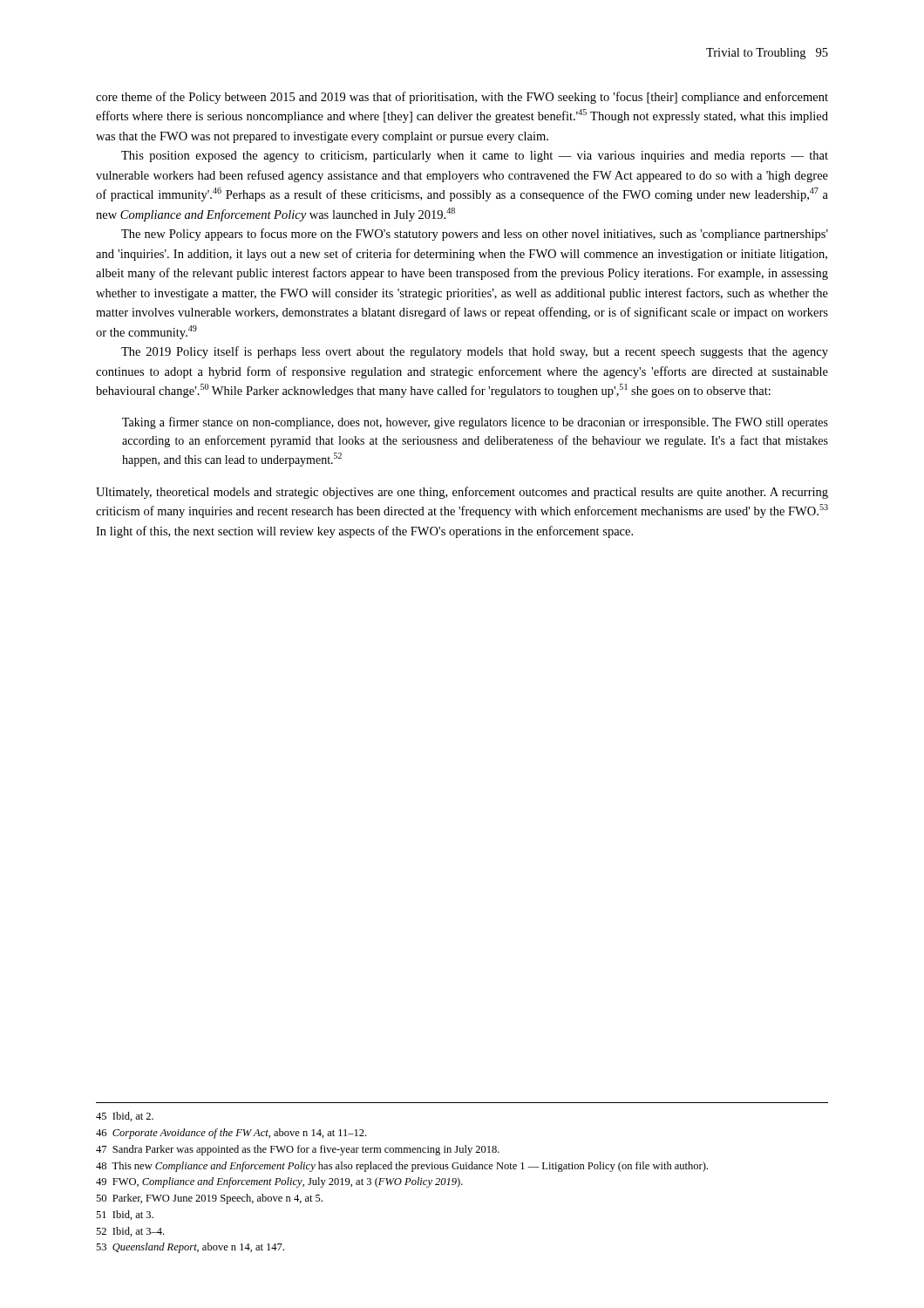Locate the text starting "core theme of the Policy between"

tap(462, 117)
